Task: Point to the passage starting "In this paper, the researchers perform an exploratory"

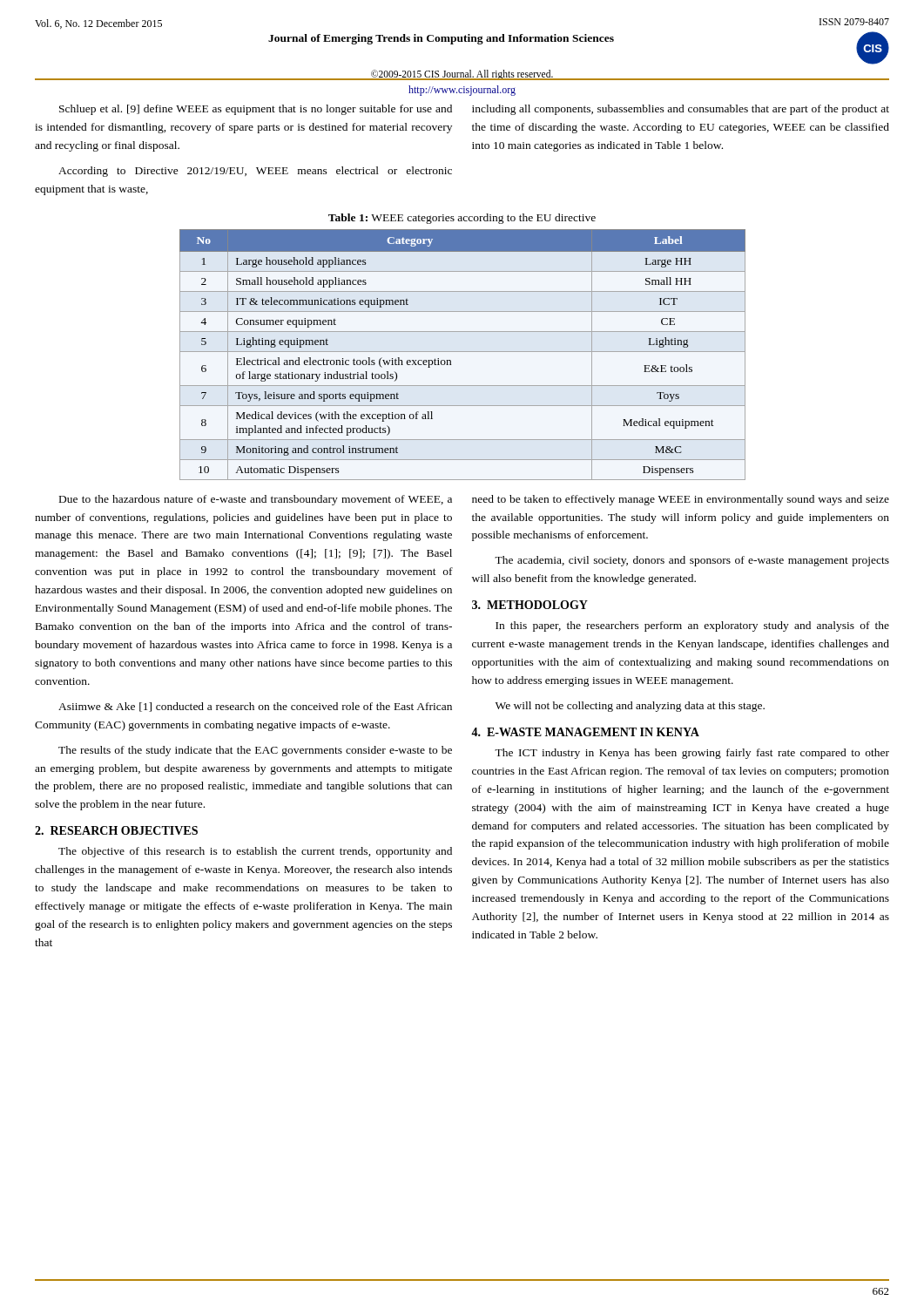Action: pyautogui.click(x=680, y=653)
